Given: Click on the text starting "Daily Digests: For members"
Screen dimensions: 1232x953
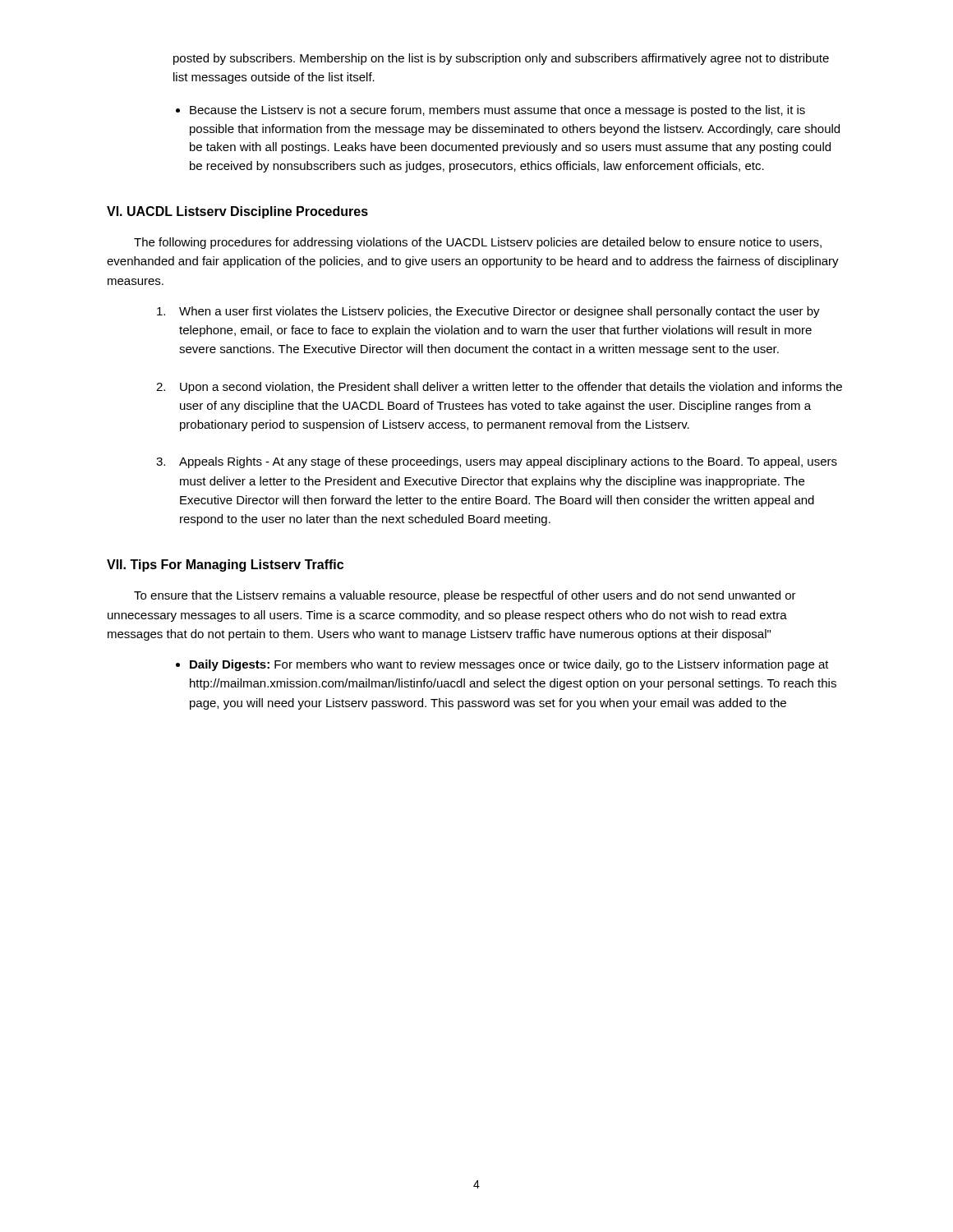Looking at the screenshot, I should coord(513,683).
